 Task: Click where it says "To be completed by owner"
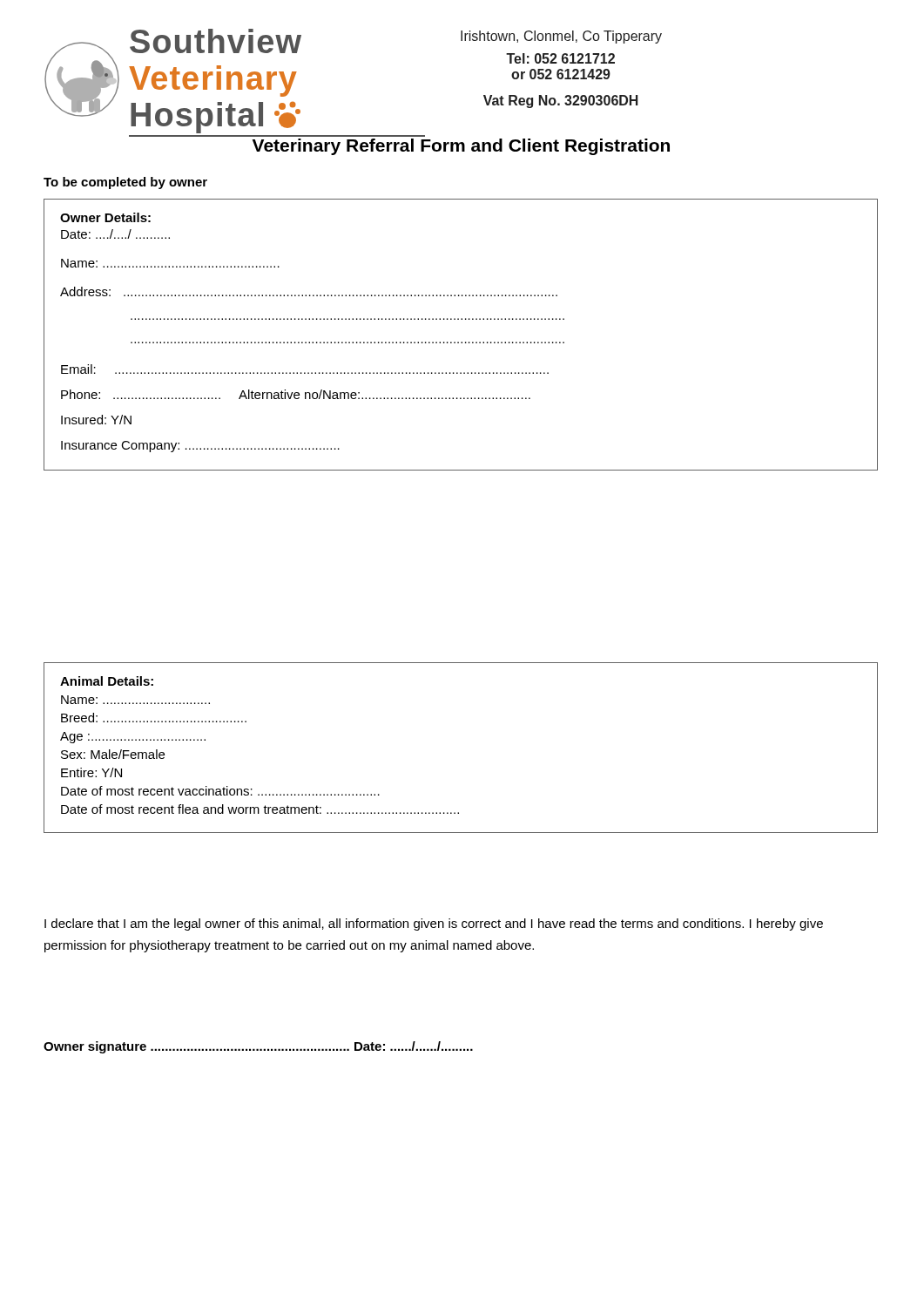pyautogui.click(x=125, y=182)
